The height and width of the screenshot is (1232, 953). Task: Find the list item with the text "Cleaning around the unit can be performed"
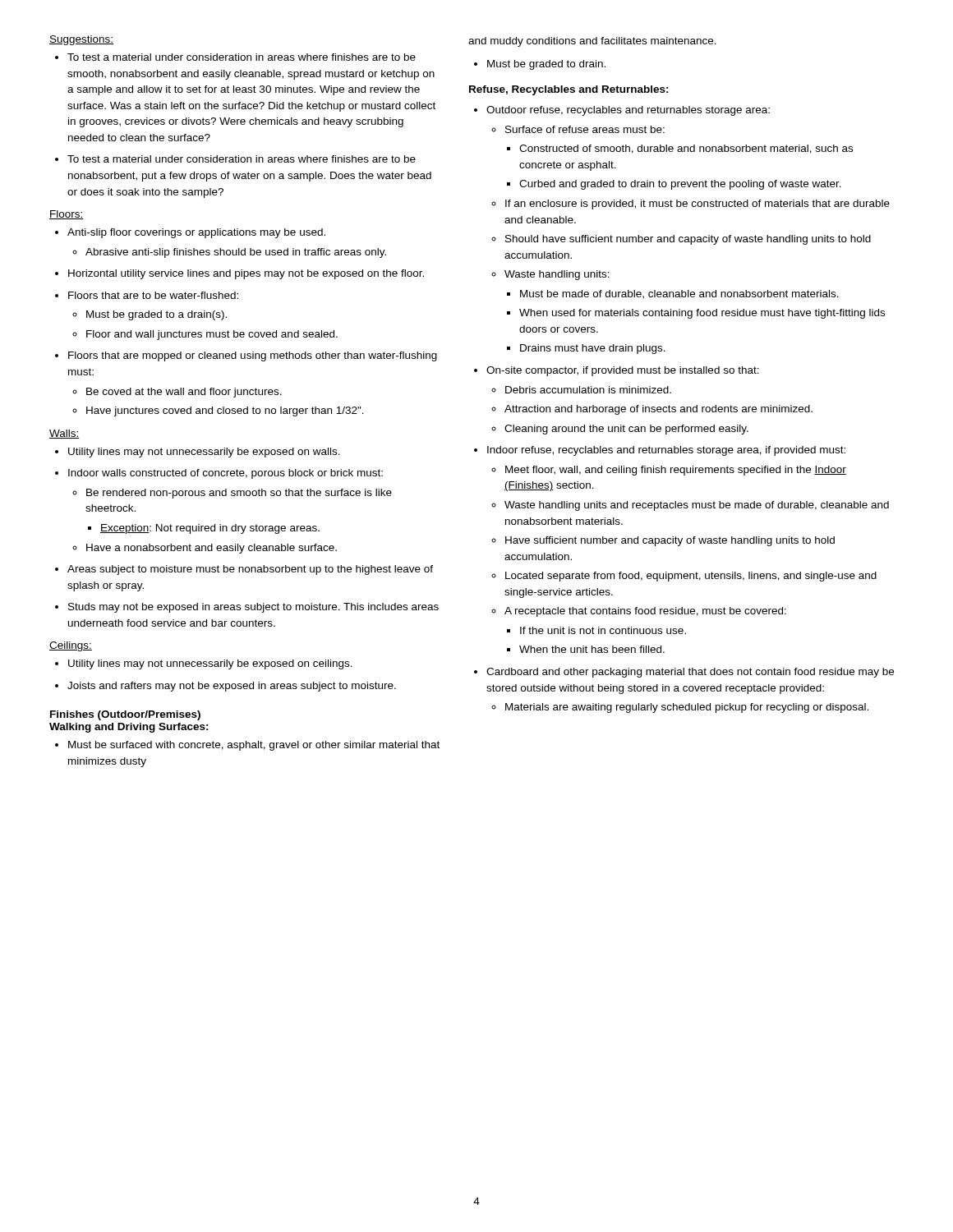click(x=627, y=428)
